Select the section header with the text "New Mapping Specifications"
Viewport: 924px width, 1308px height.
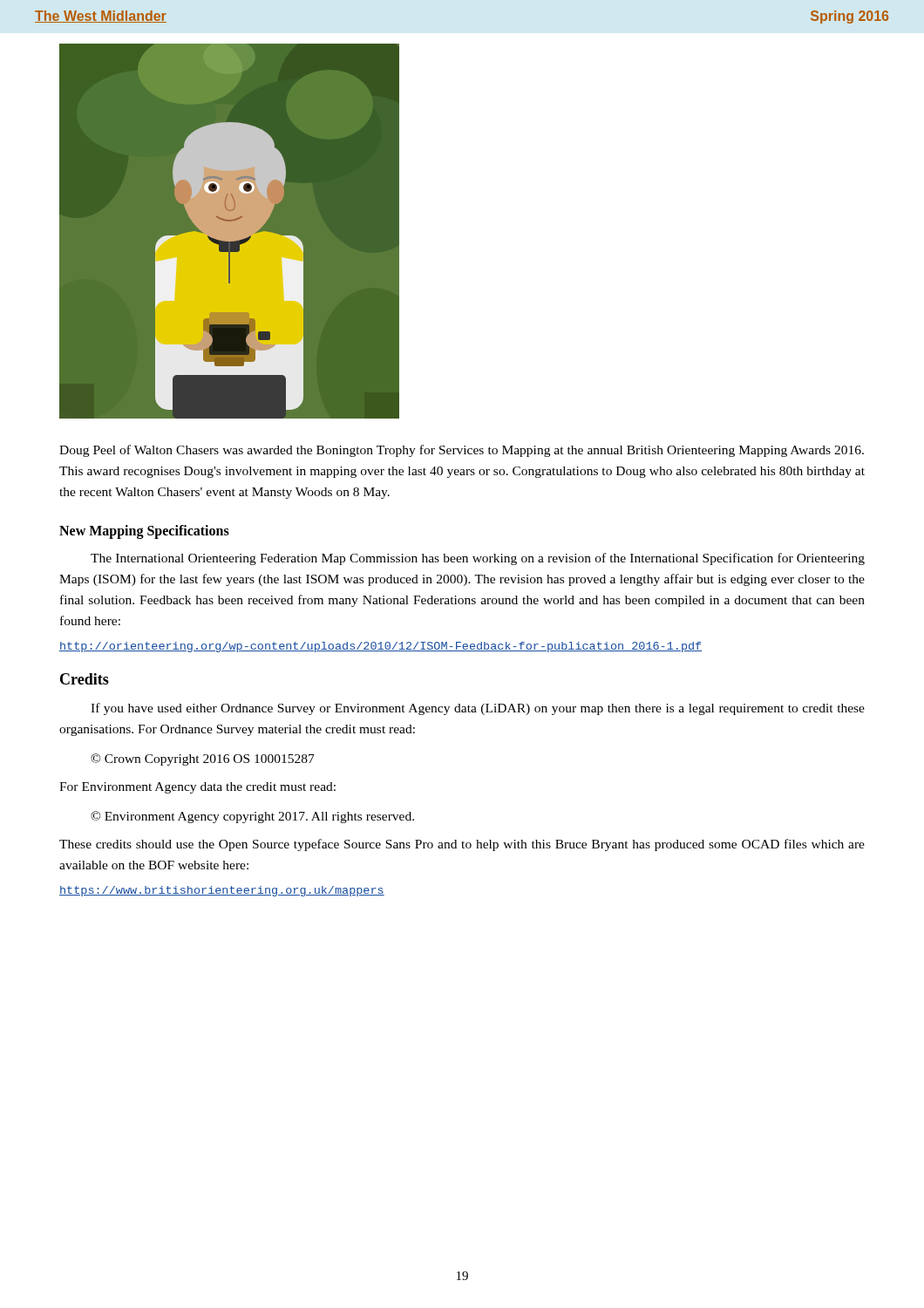coord(144,531)
